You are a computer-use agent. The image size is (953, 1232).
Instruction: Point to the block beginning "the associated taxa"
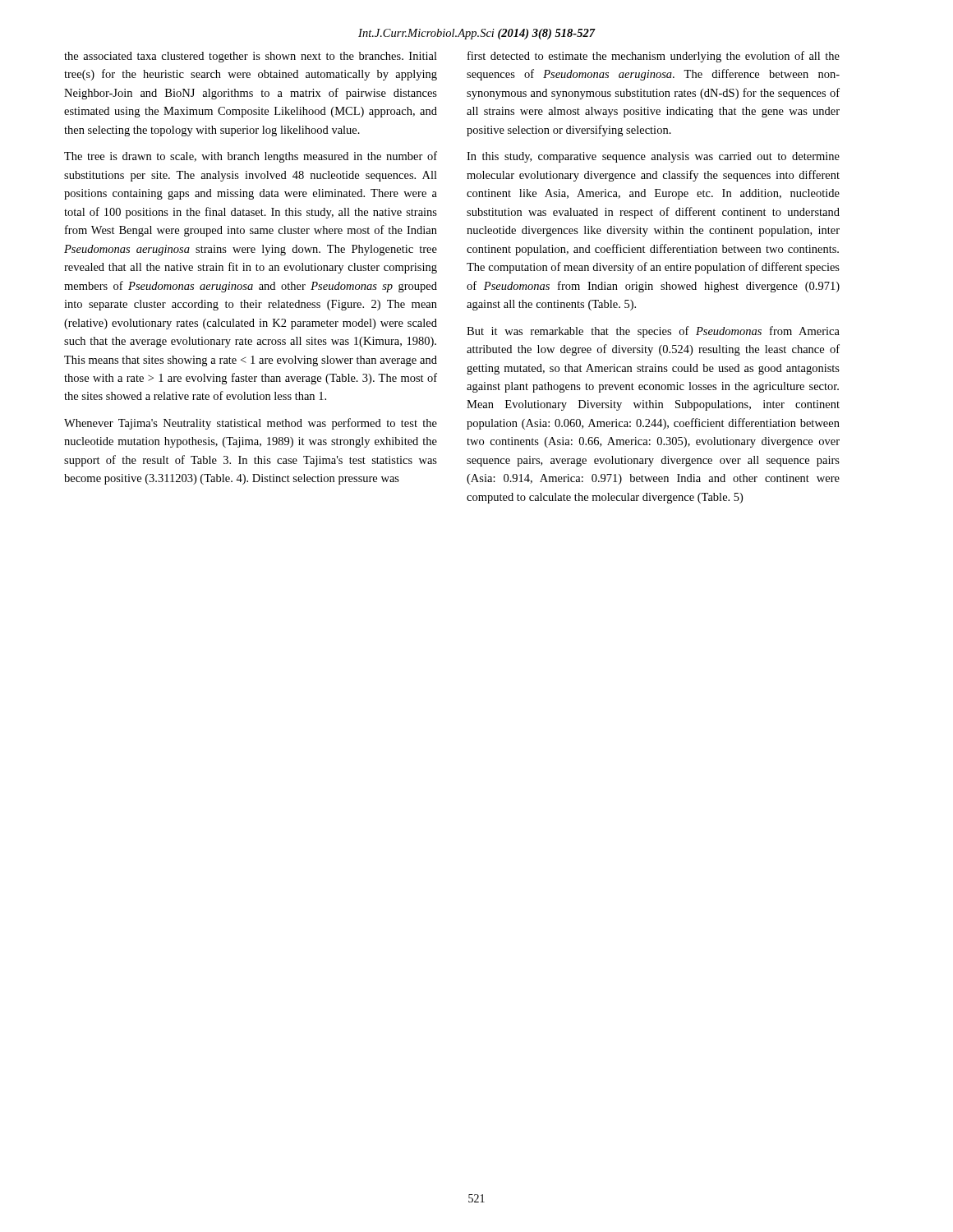click(251, 93)
